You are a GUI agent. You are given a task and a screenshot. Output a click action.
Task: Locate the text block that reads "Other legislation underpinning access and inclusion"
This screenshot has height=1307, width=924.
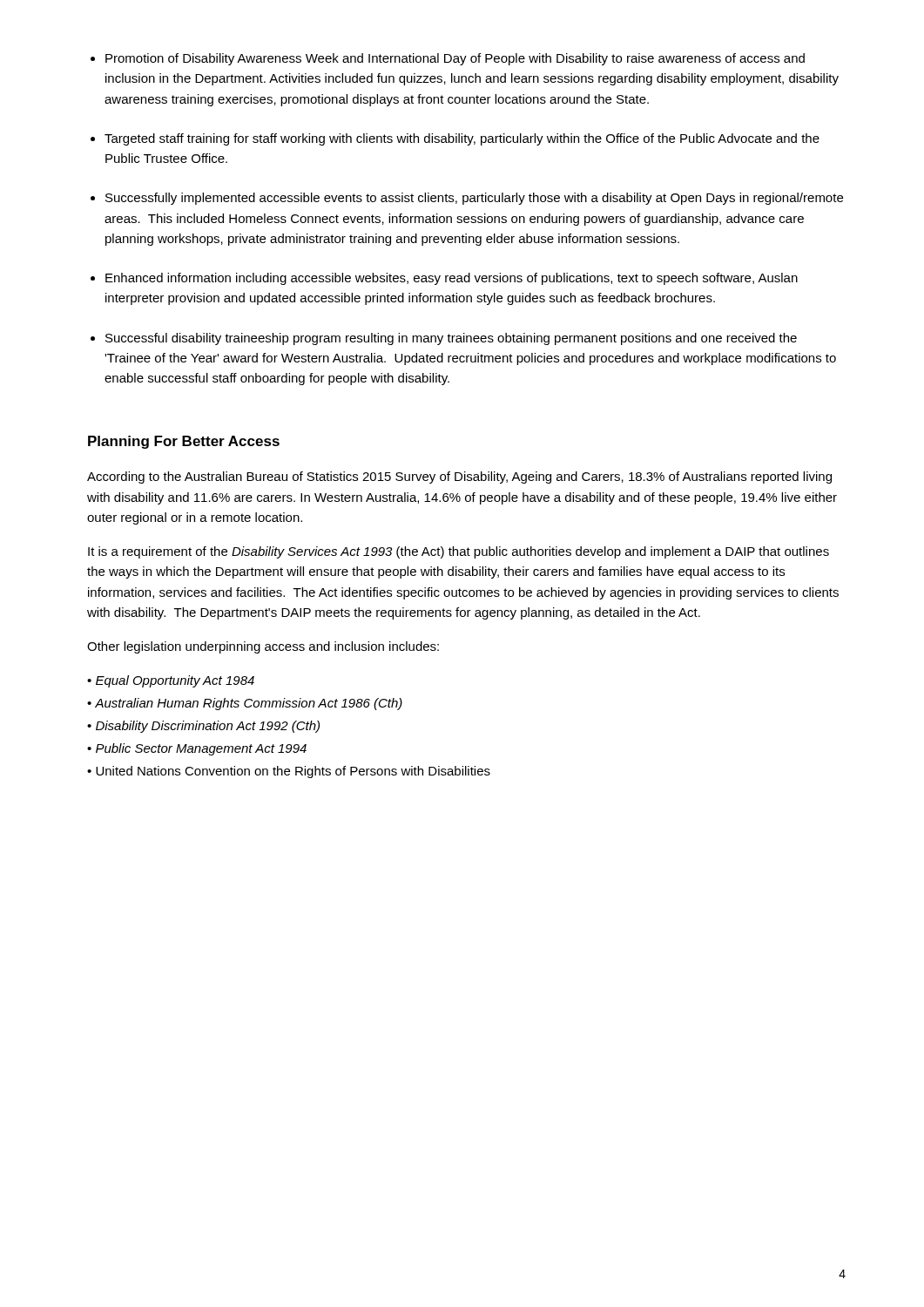pos(264,646)
